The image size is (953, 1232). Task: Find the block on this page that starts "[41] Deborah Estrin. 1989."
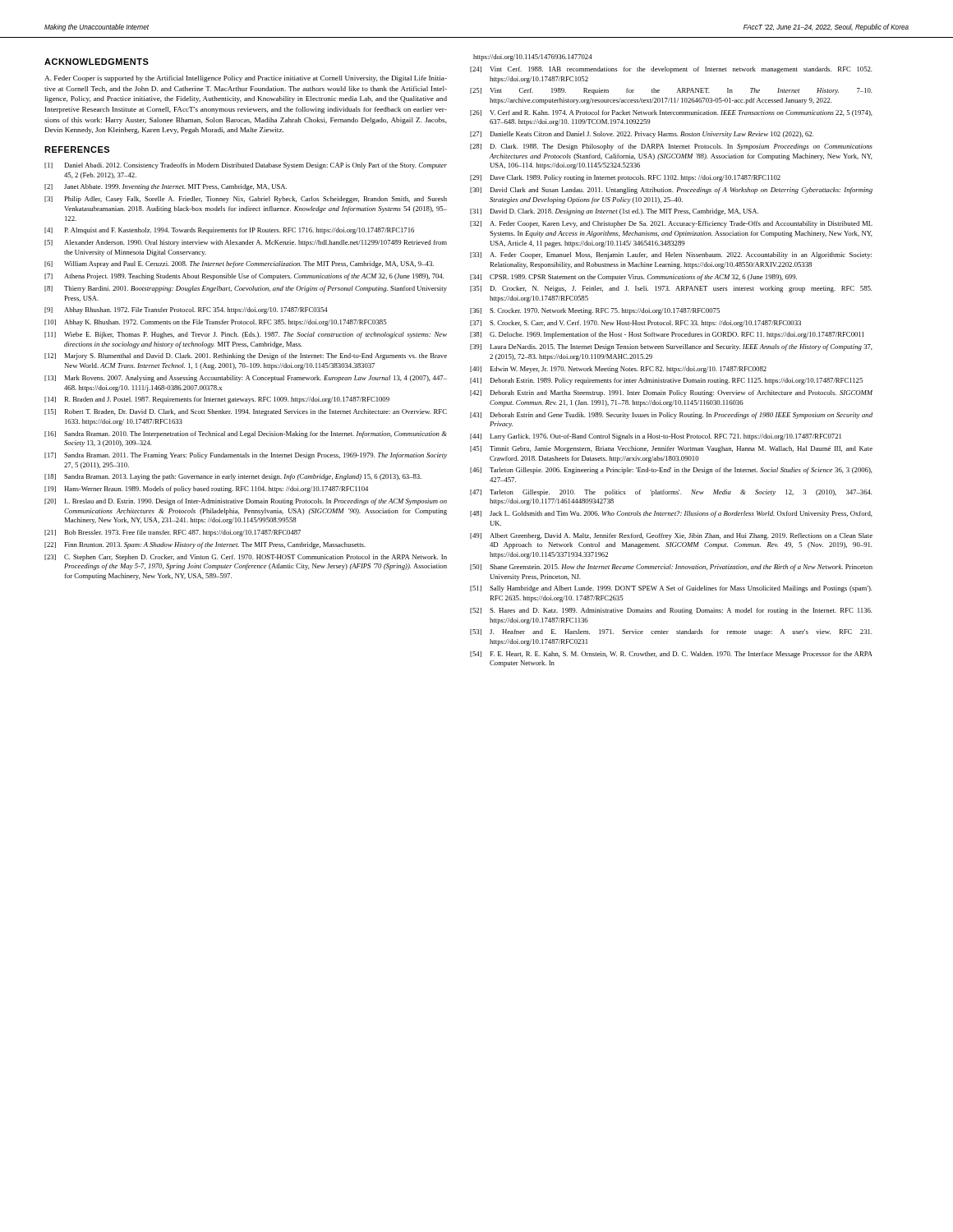pos(671,381)
